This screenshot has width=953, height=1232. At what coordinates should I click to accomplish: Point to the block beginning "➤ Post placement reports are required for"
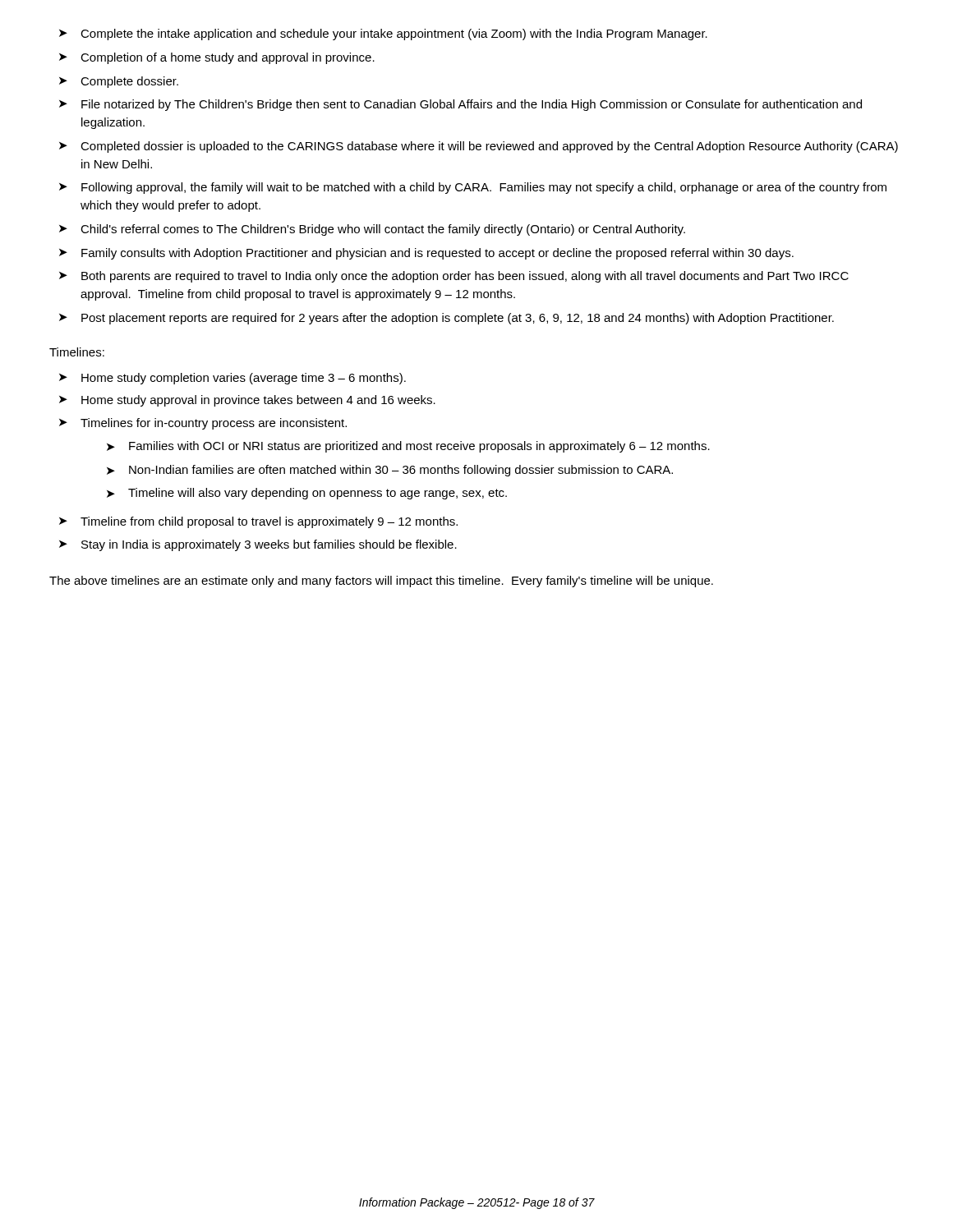click(x=481, y=318)
